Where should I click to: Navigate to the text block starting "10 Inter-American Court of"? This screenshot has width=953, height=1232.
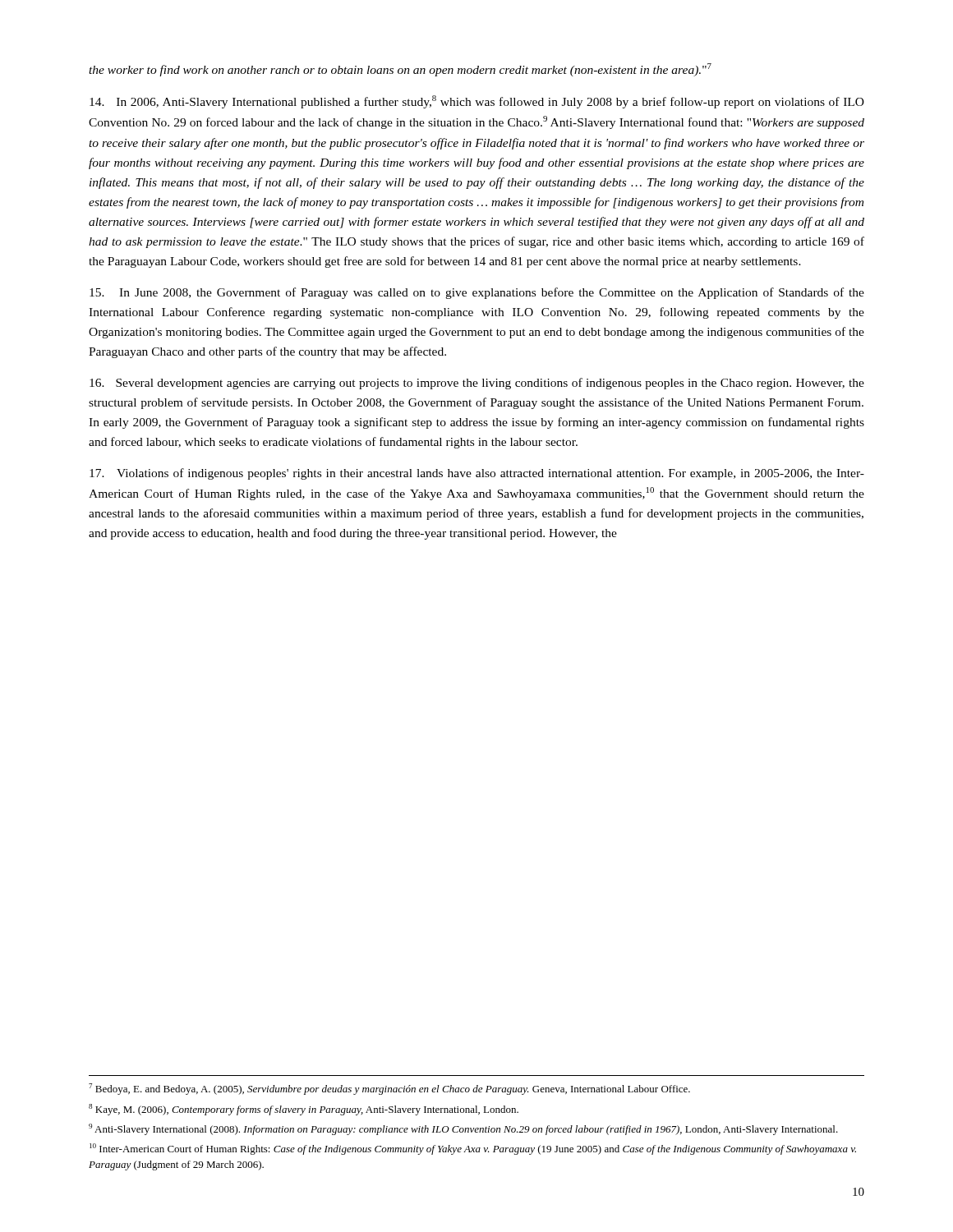(473, 1156)
